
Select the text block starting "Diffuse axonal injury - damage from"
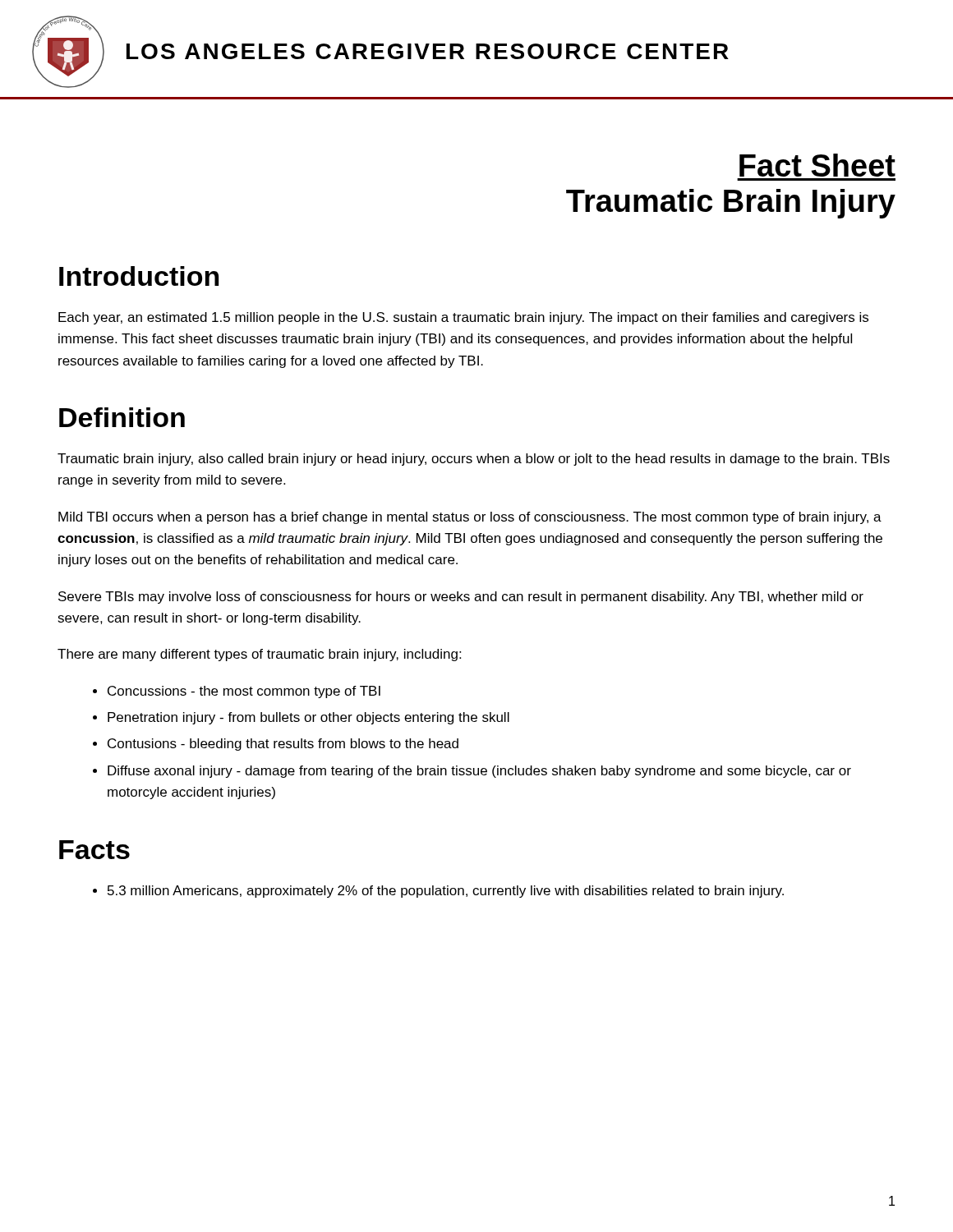pyautogui.click(x=479, y=781)
